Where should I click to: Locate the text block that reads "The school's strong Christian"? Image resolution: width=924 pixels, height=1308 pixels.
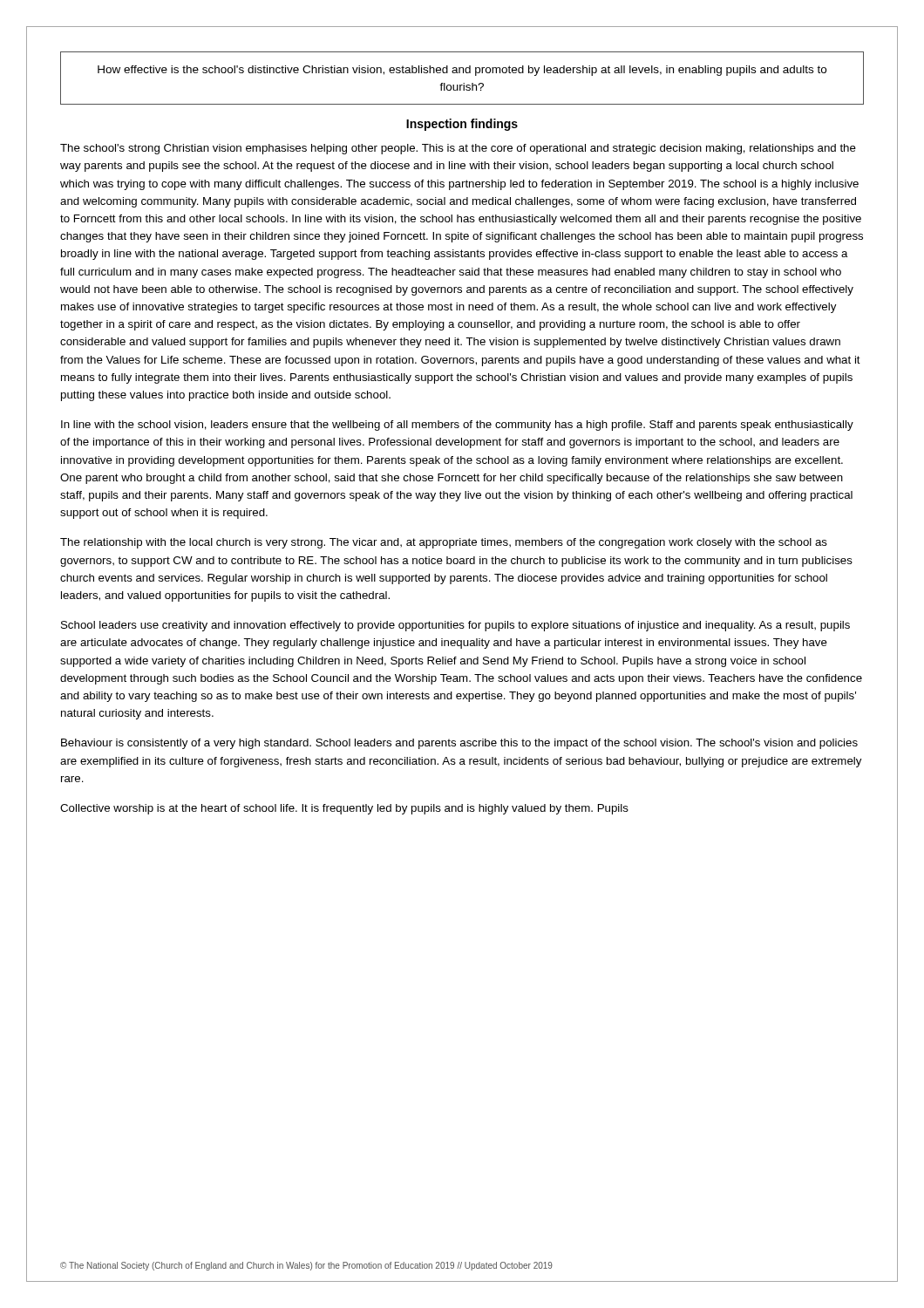point(462,271)
